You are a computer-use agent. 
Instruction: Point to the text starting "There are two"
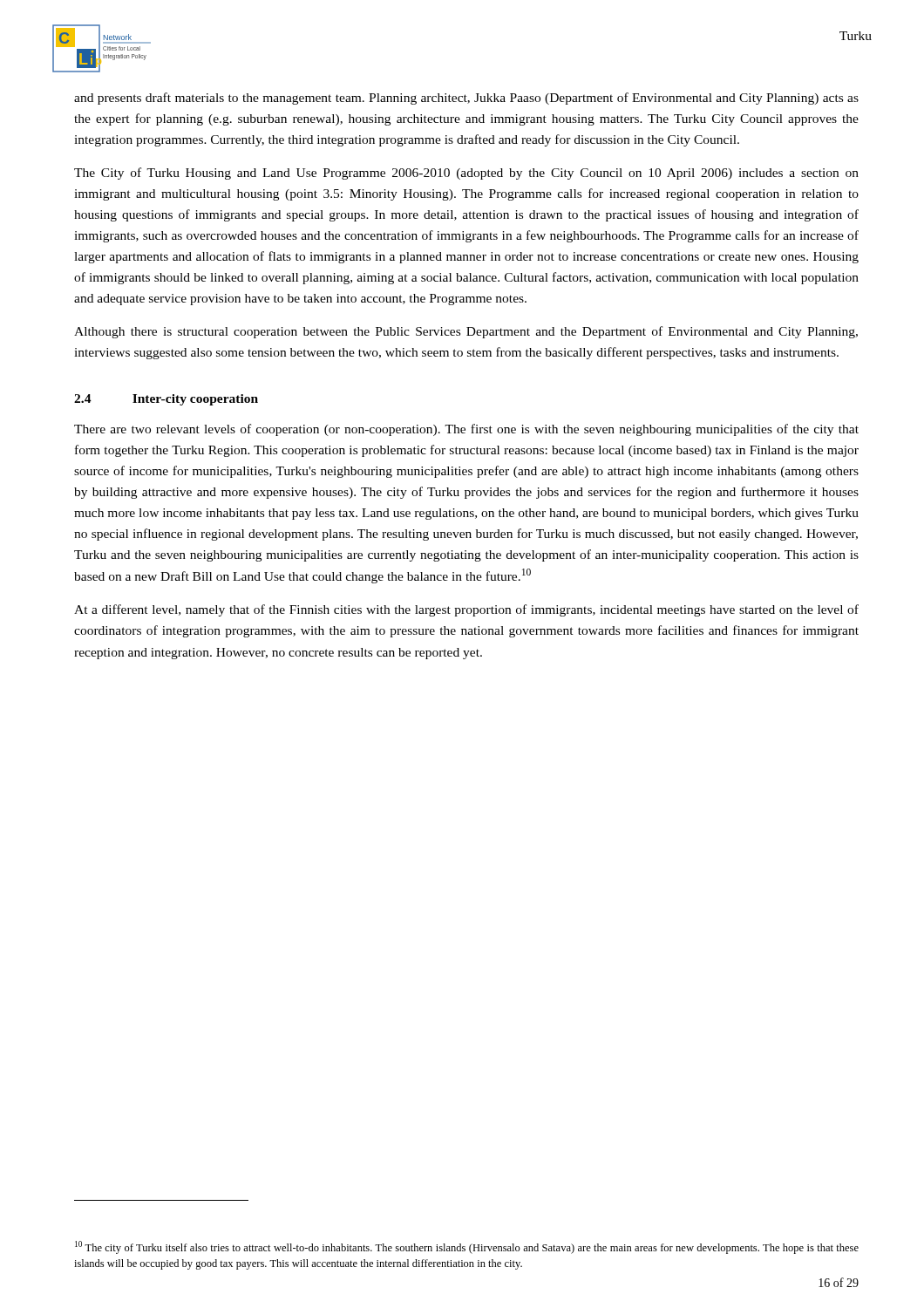[x=466, y=503]
